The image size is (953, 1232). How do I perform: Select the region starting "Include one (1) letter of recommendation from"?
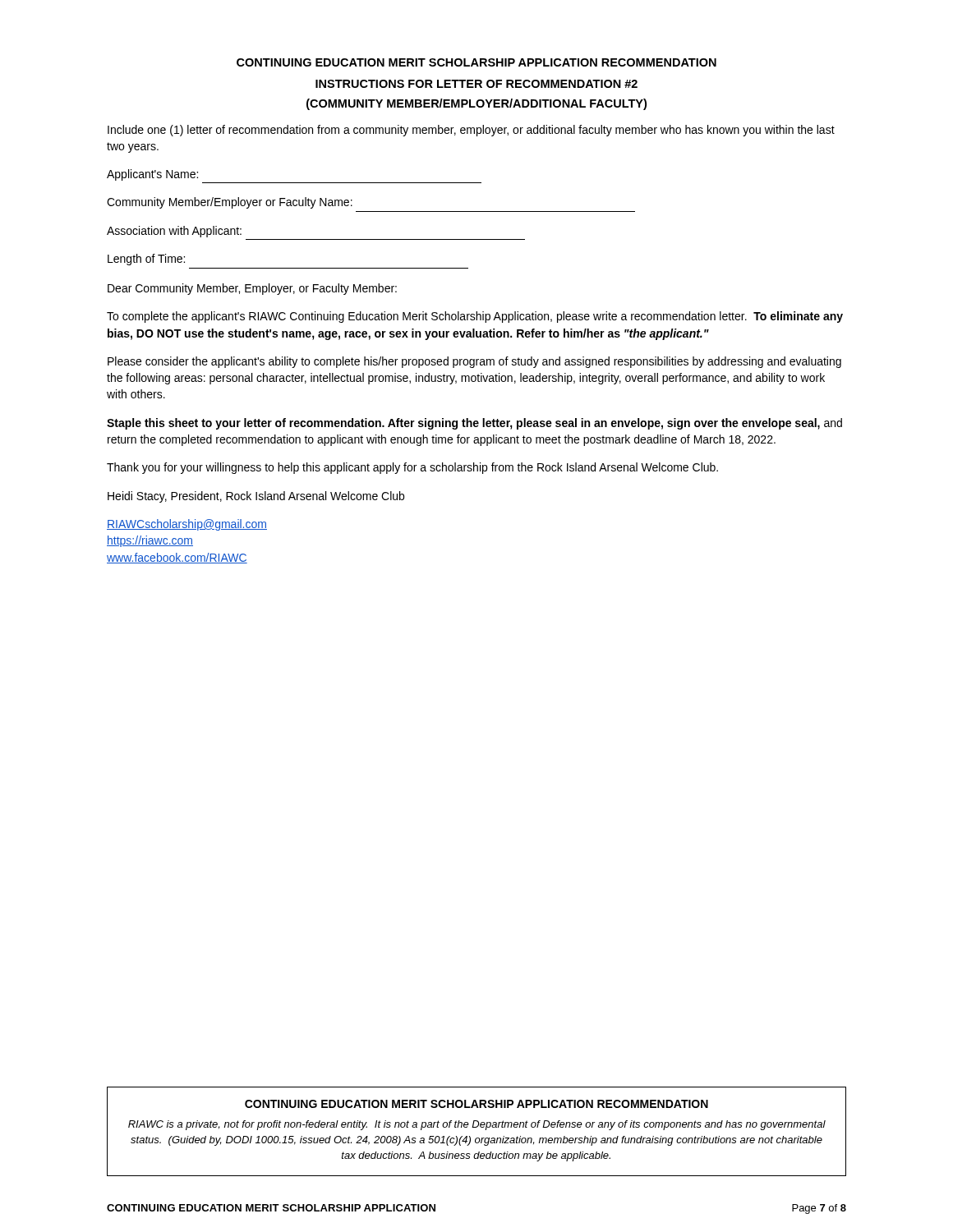click(x=471, y=138)
